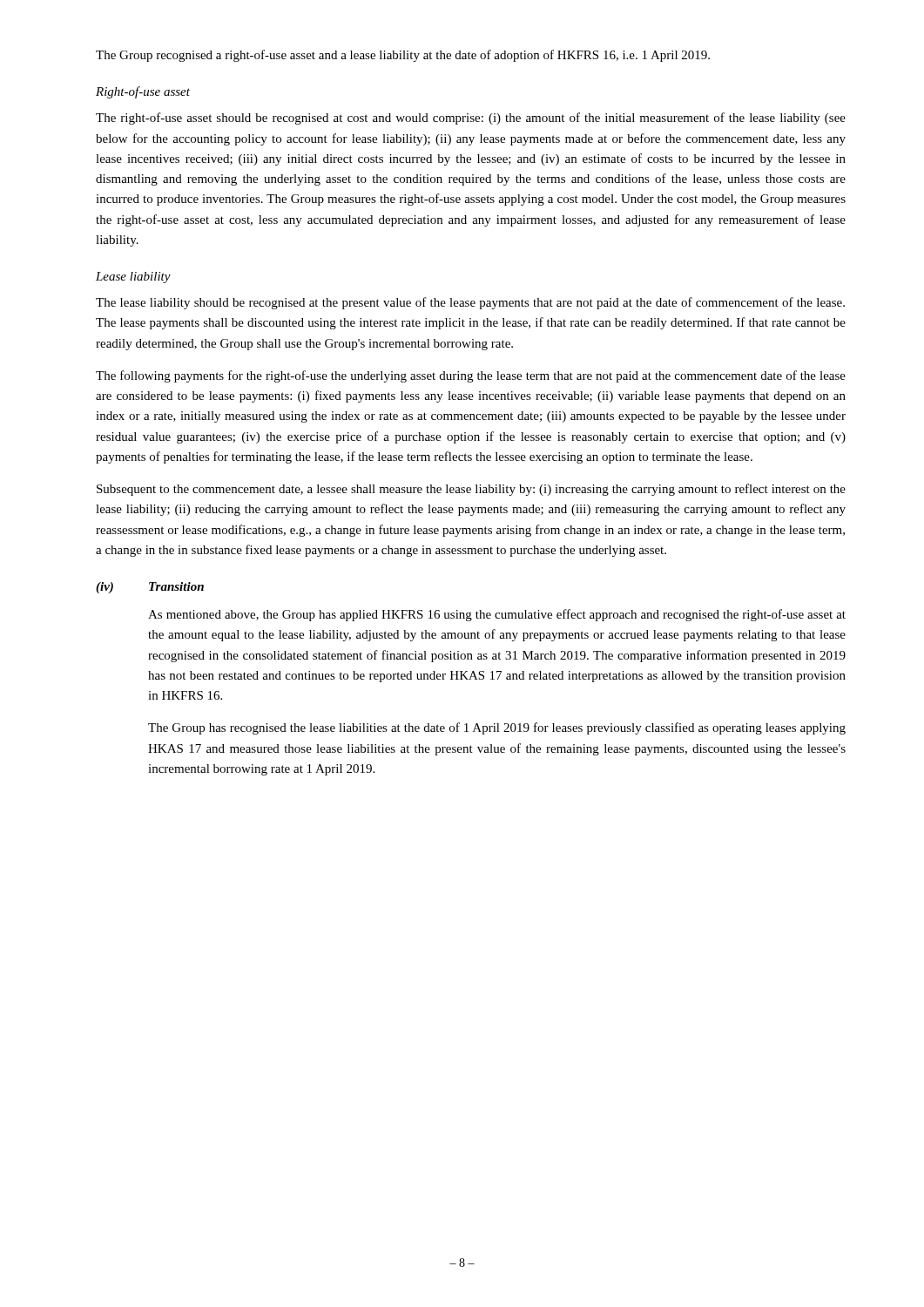Screen dimensions: 1307x924
Task: Select the region starting "(iv) Transition"
Action: (x=150, y=592)
